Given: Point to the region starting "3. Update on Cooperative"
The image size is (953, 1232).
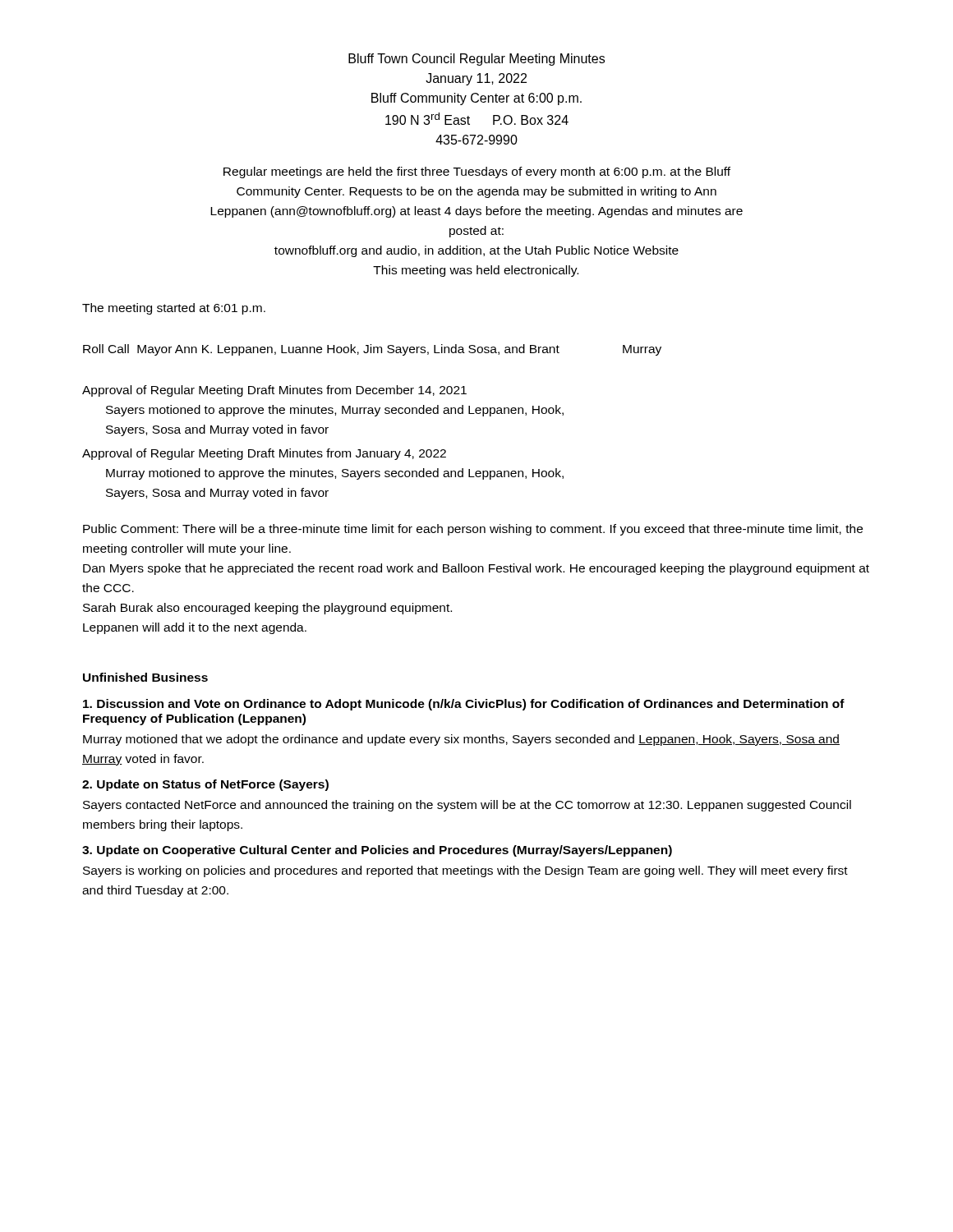Looking at the screenshot, I should point(377,849).
